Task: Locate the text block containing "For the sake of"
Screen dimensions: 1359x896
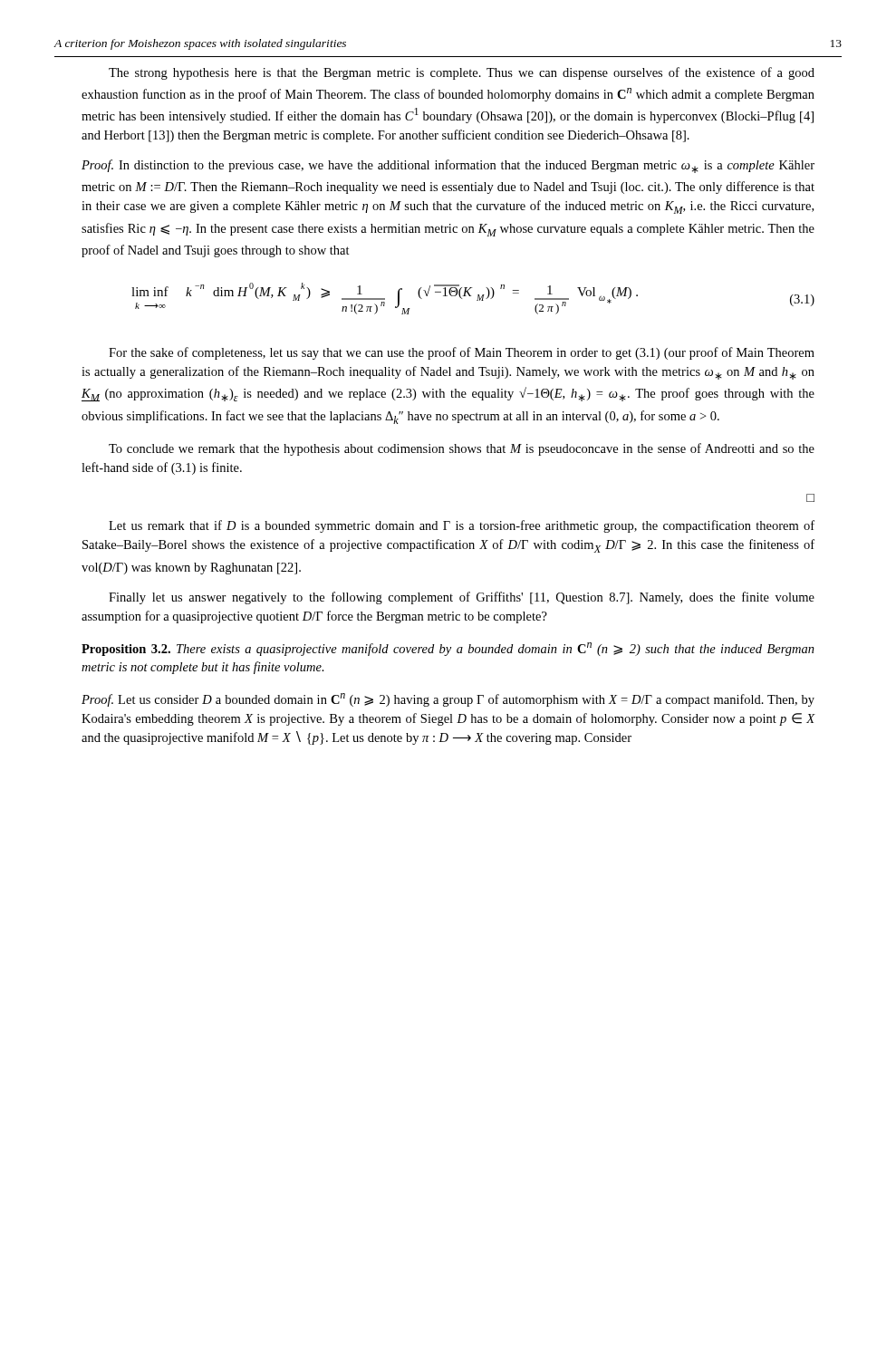Action: pos(448,386)
